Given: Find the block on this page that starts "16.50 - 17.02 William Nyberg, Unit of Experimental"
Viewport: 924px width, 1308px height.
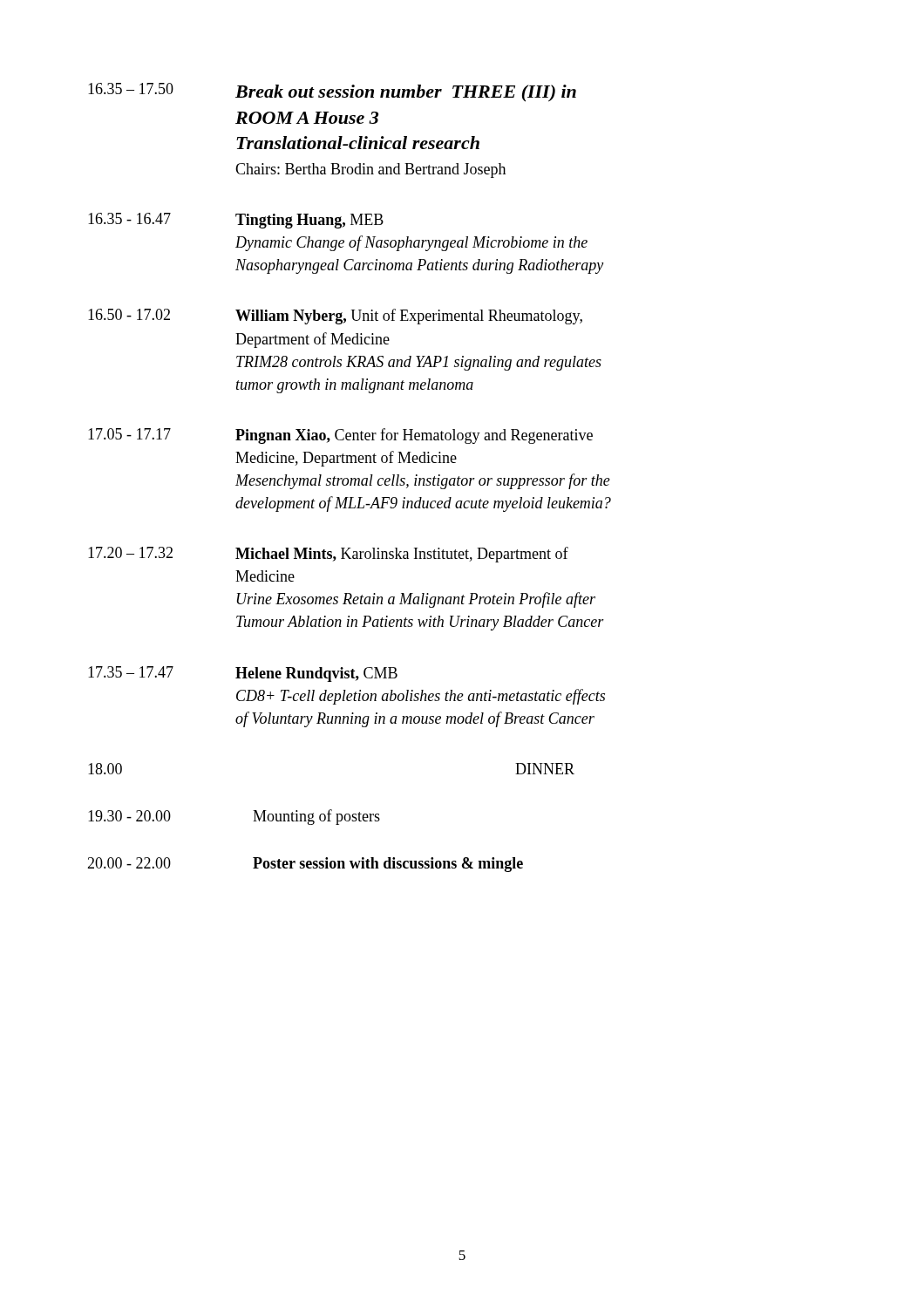Looking at the screenshot, I should click(x=462, y=350).
